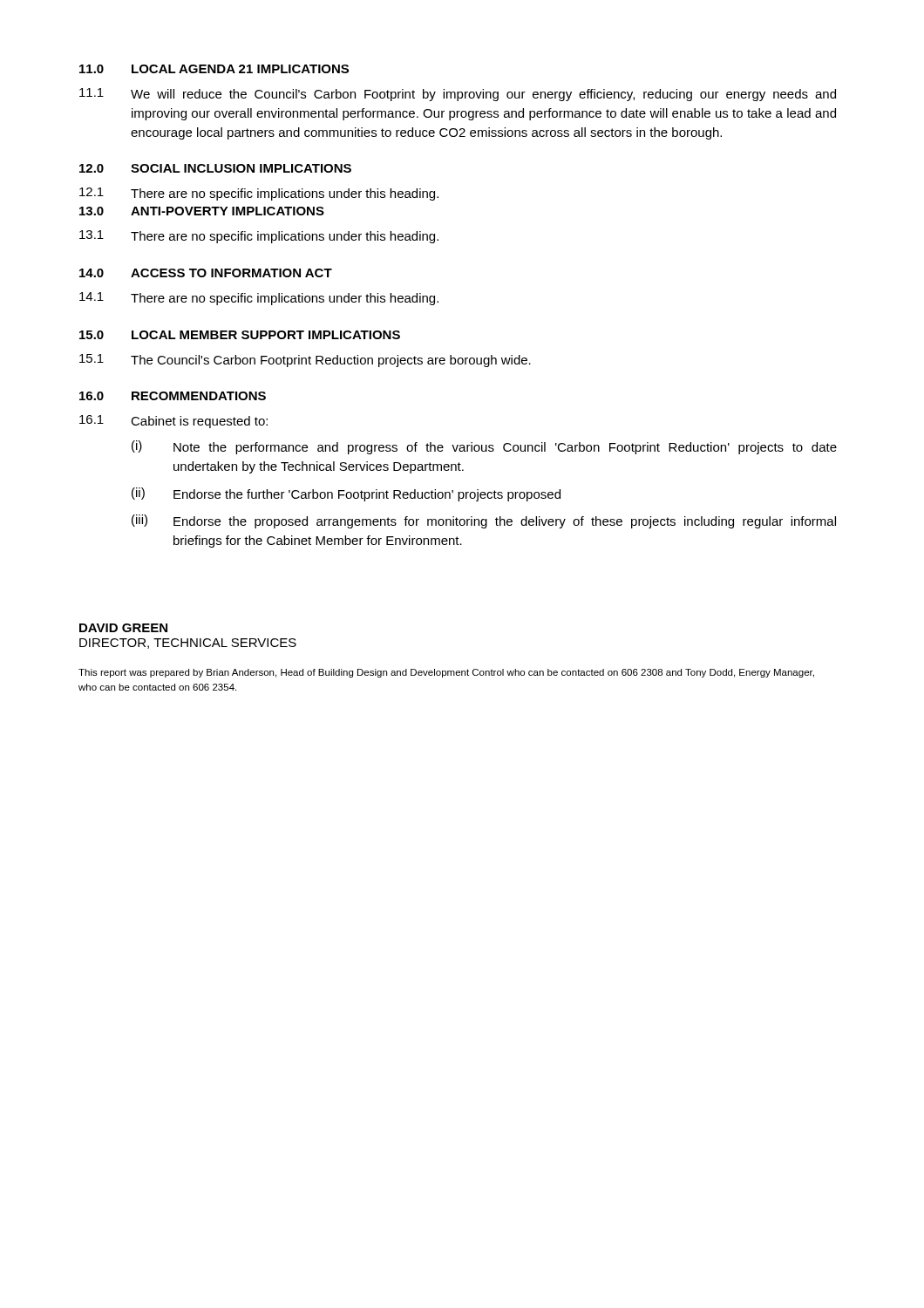Click on the section header that reads "14.0 ACCESS TO"
The width and height of the screenshot is (924, 1308).
coord(205,272)
